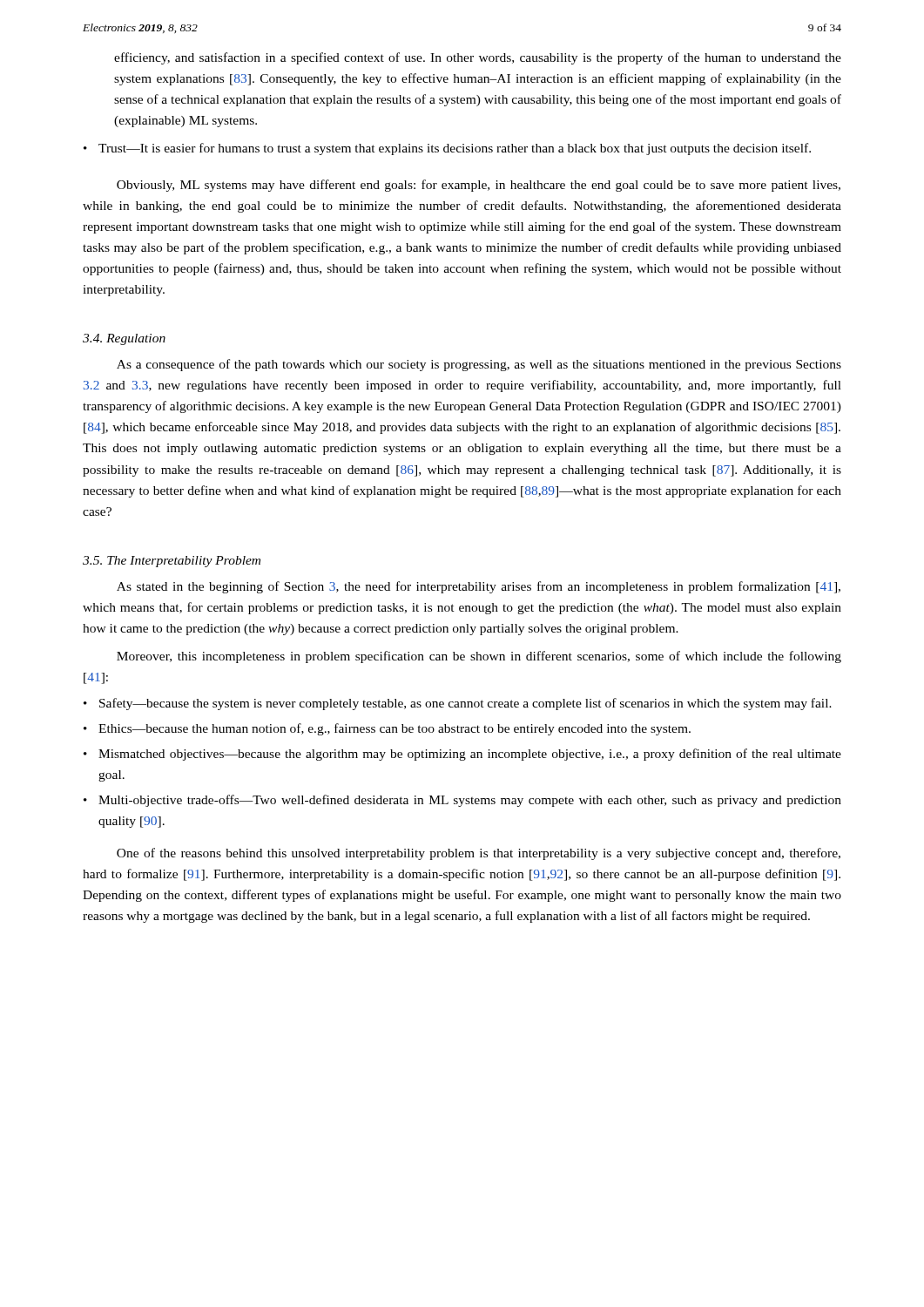Select the list item with the text "• Trust—It is easier for humans to trust"
This screenshot has width=924, height=1307.
462,148
